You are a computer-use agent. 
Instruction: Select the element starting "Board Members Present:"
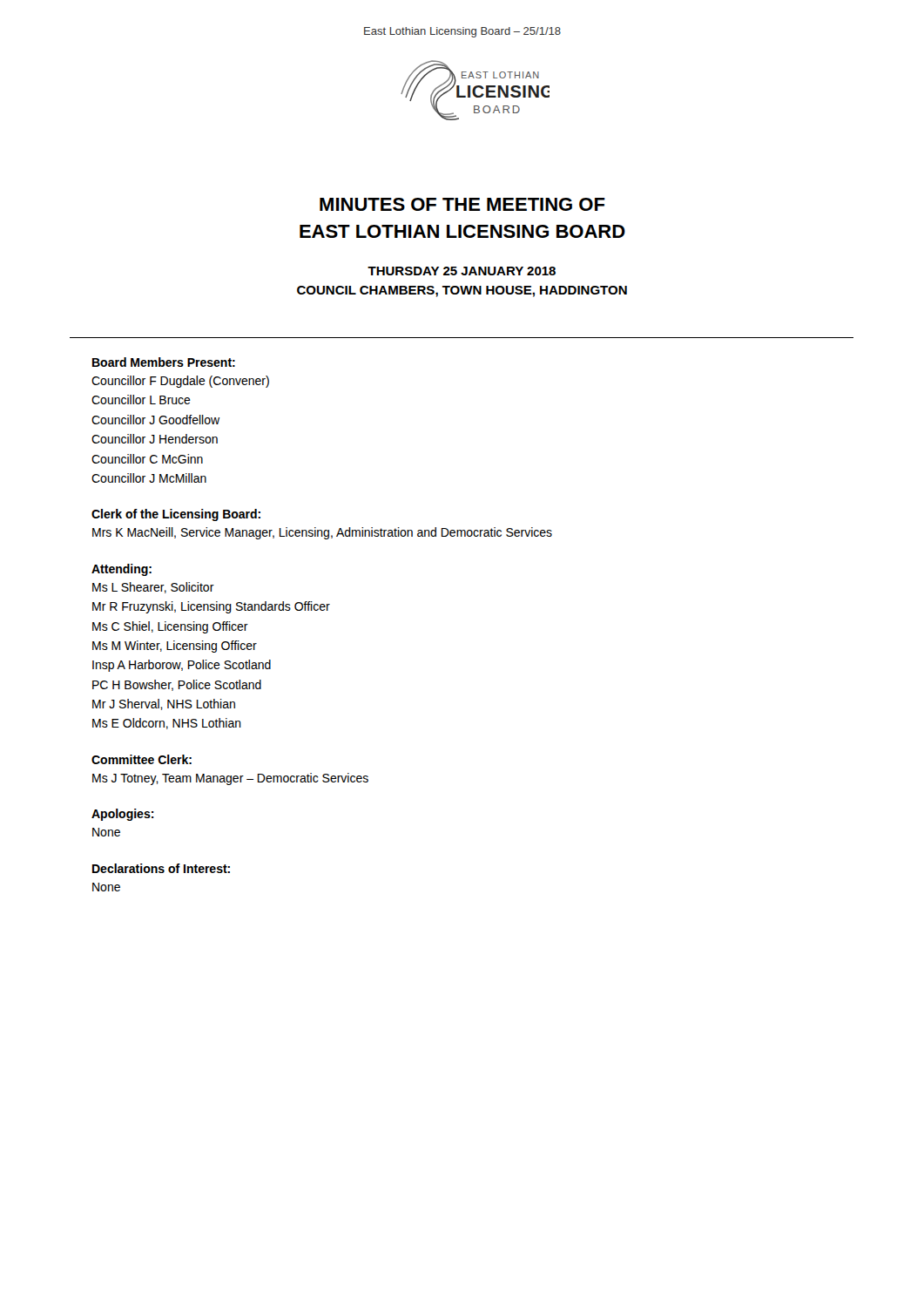pos(164,362)
